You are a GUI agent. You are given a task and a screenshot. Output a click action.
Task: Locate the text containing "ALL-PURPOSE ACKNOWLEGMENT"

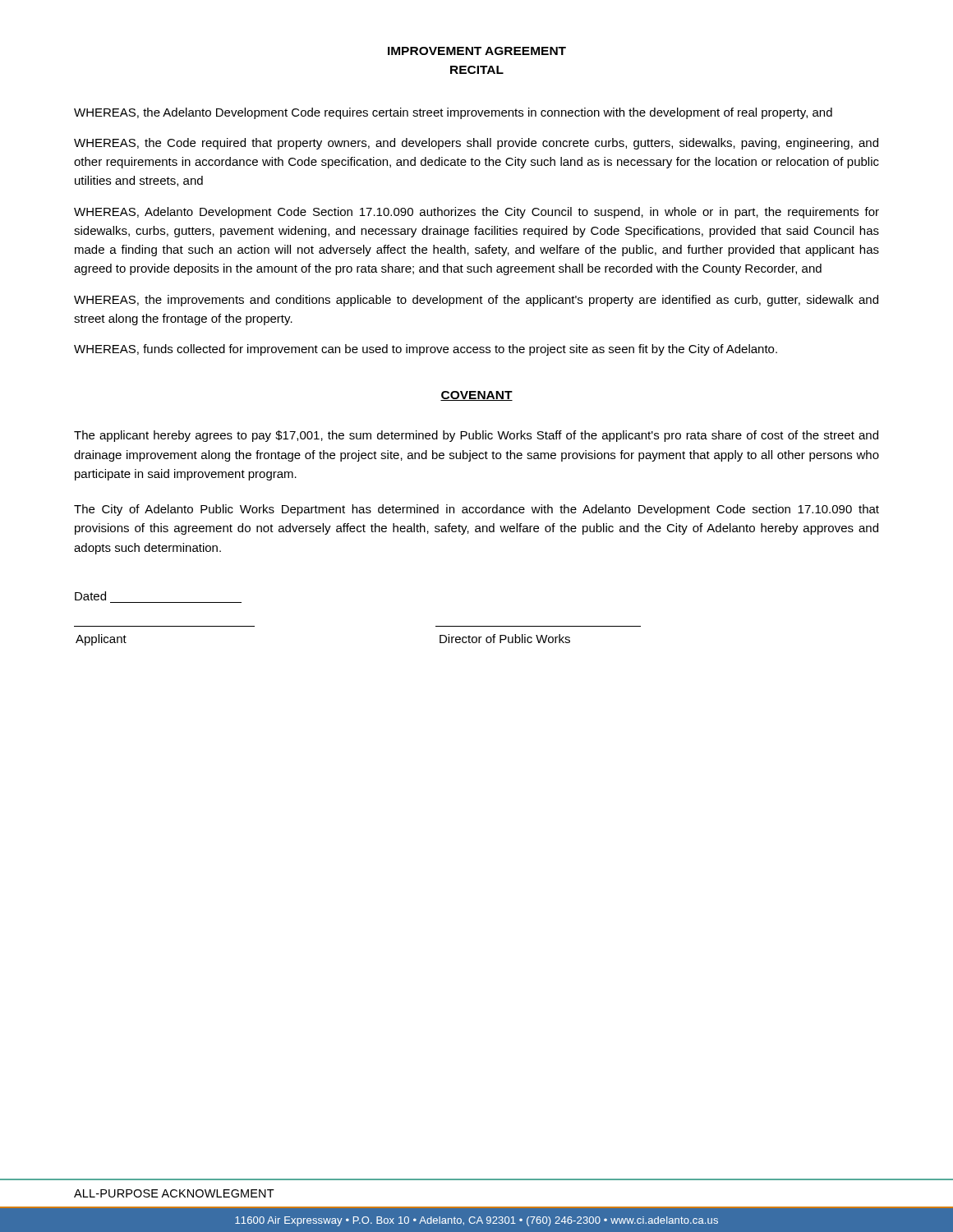[x=174, y=1193]
